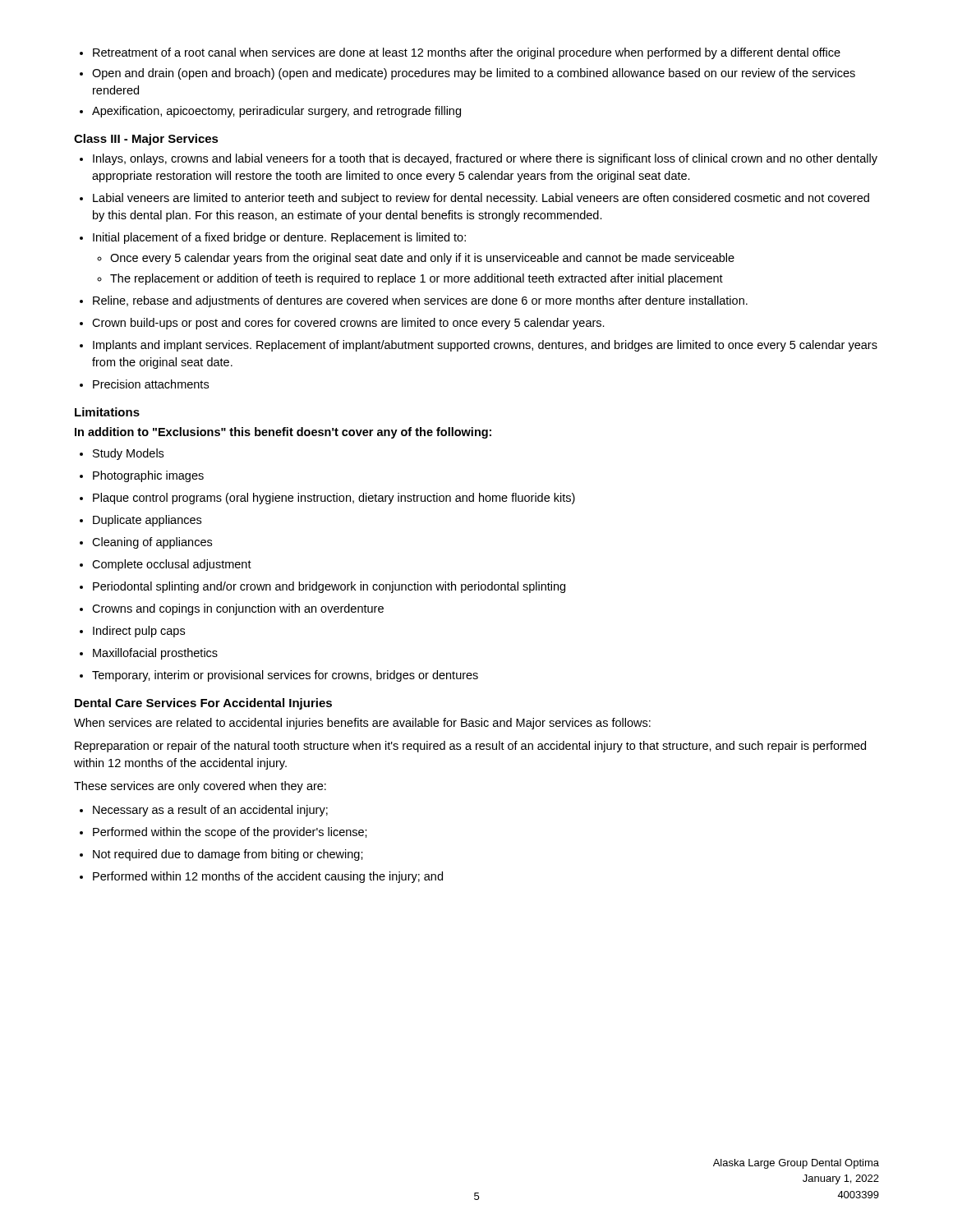This screenshot has width=953, height=1232.
Task: Click on the text block containing "These services are only covered when they"
Action: coord(200,787)
